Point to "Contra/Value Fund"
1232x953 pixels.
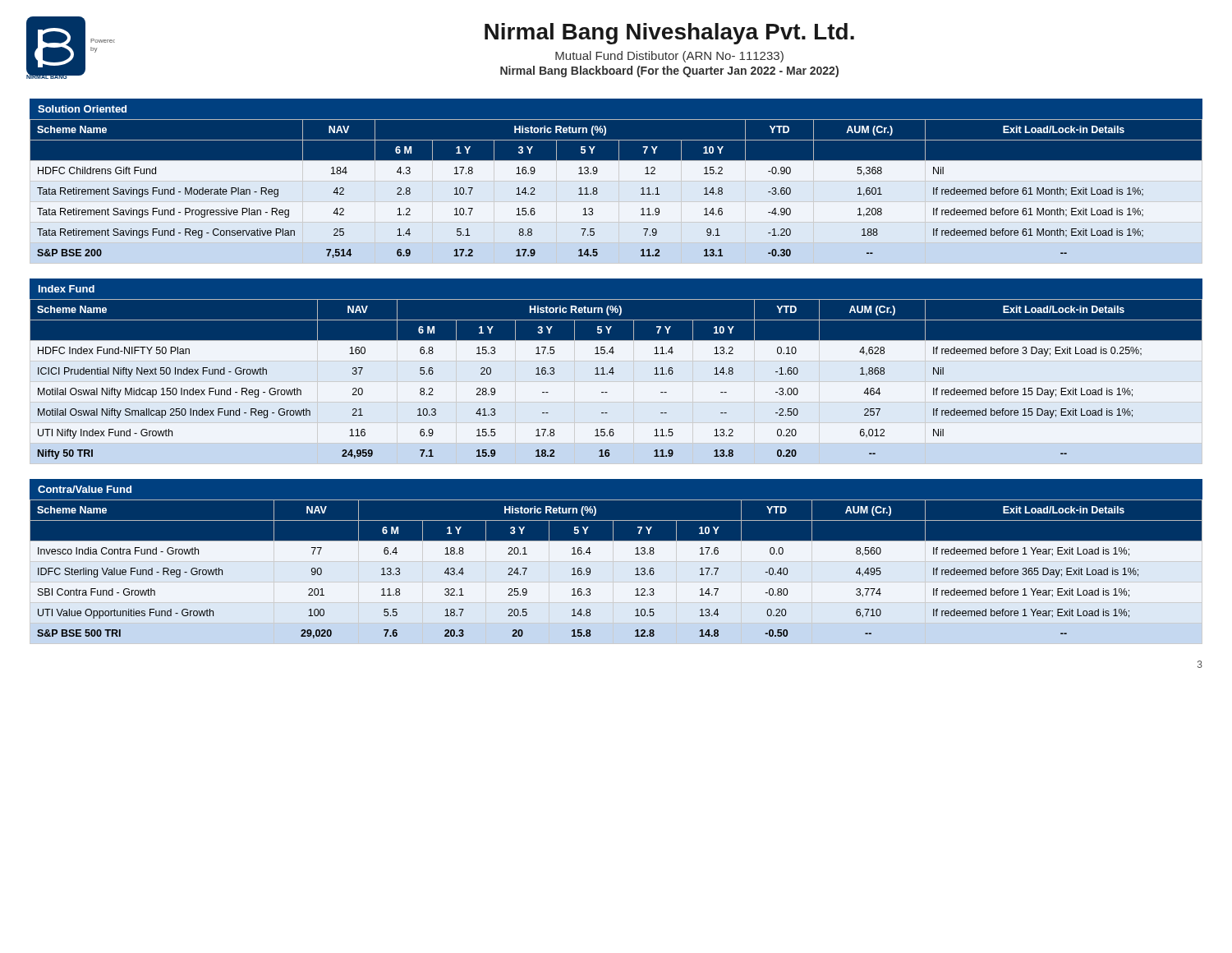pyautogui.click(x=85, y=489)
